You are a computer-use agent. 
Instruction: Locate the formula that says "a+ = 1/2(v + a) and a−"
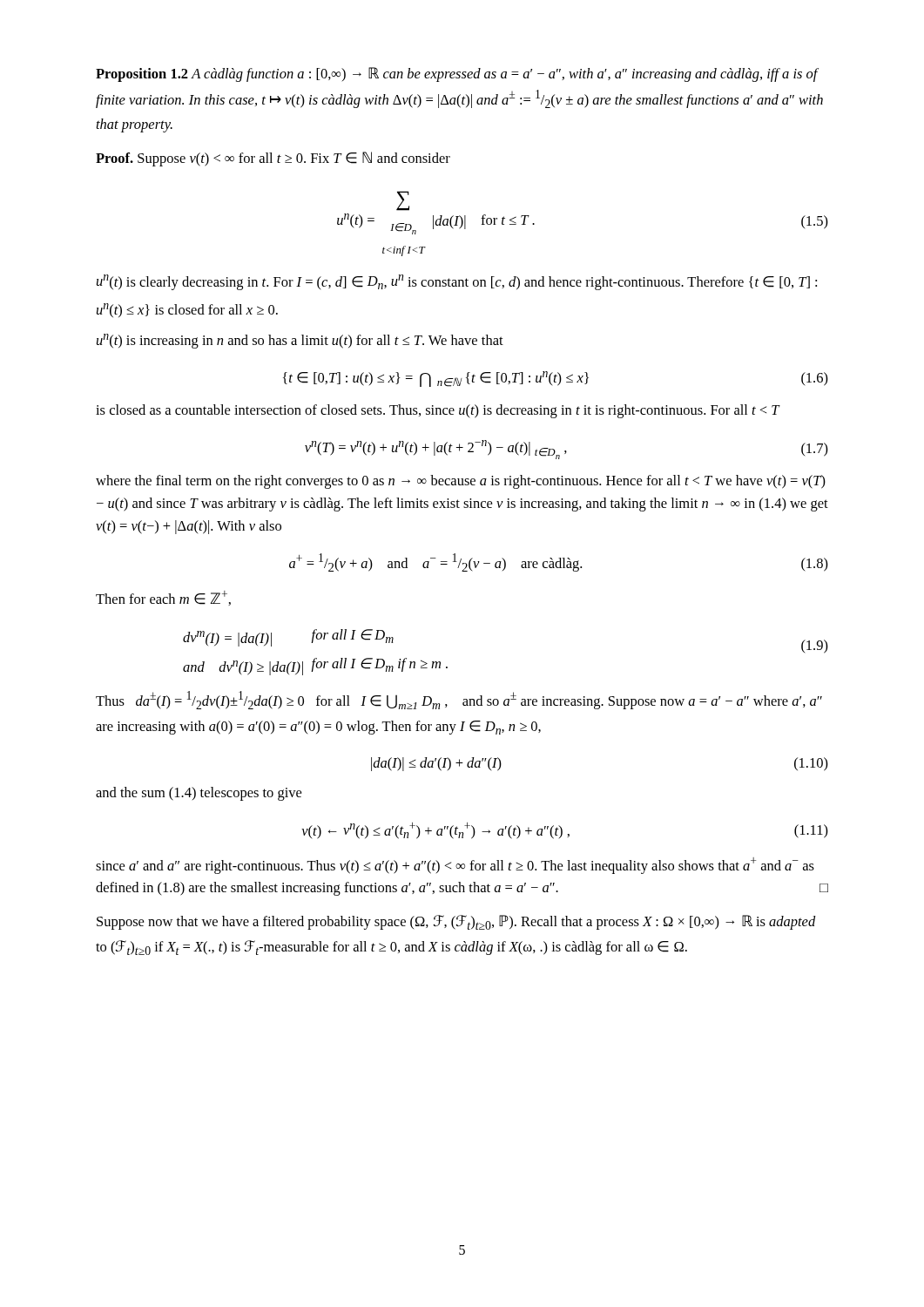click(x=462, y=563)
